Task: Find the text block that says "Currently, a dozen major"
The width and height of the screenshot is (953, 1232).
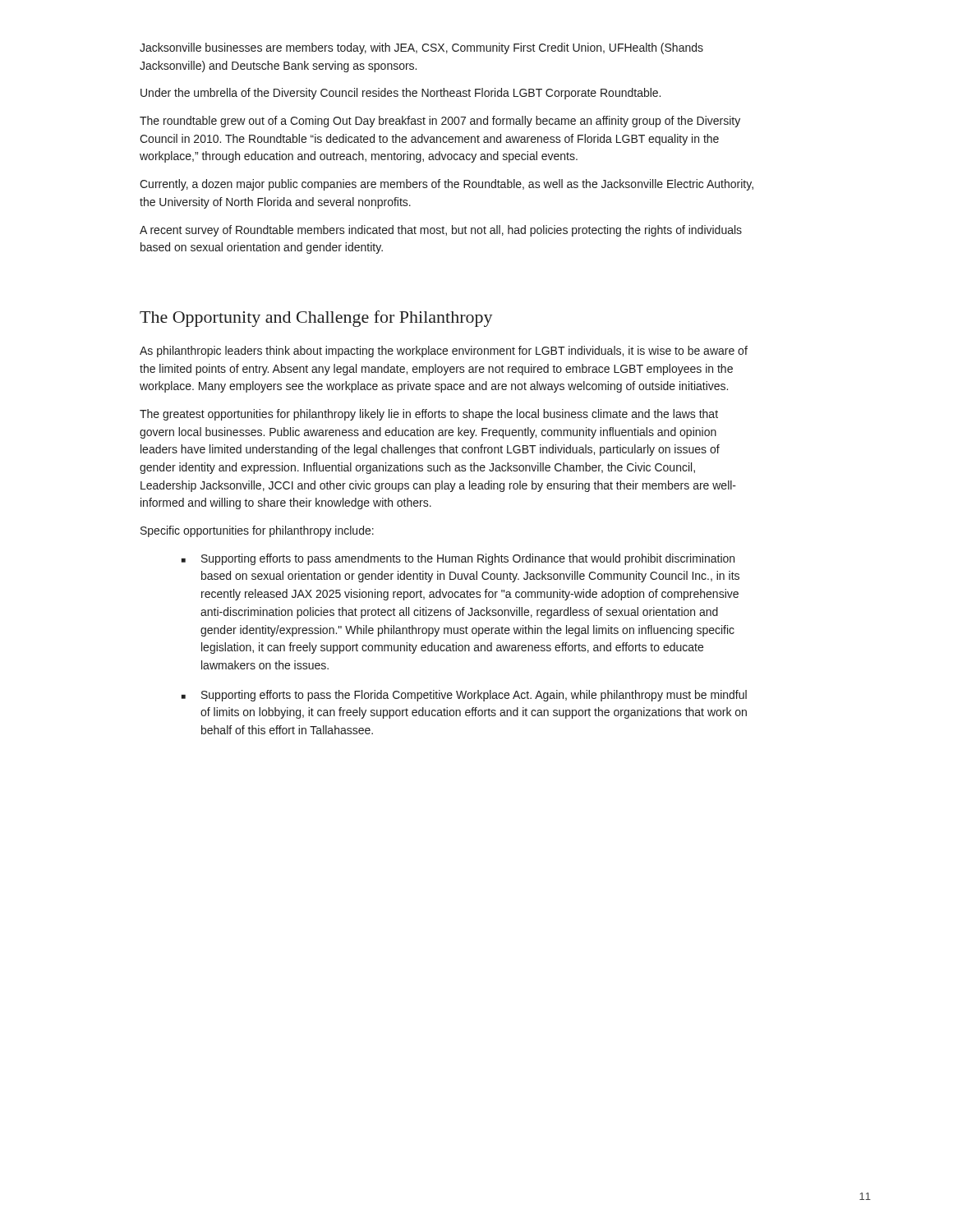Action: (x=447, y=193)
